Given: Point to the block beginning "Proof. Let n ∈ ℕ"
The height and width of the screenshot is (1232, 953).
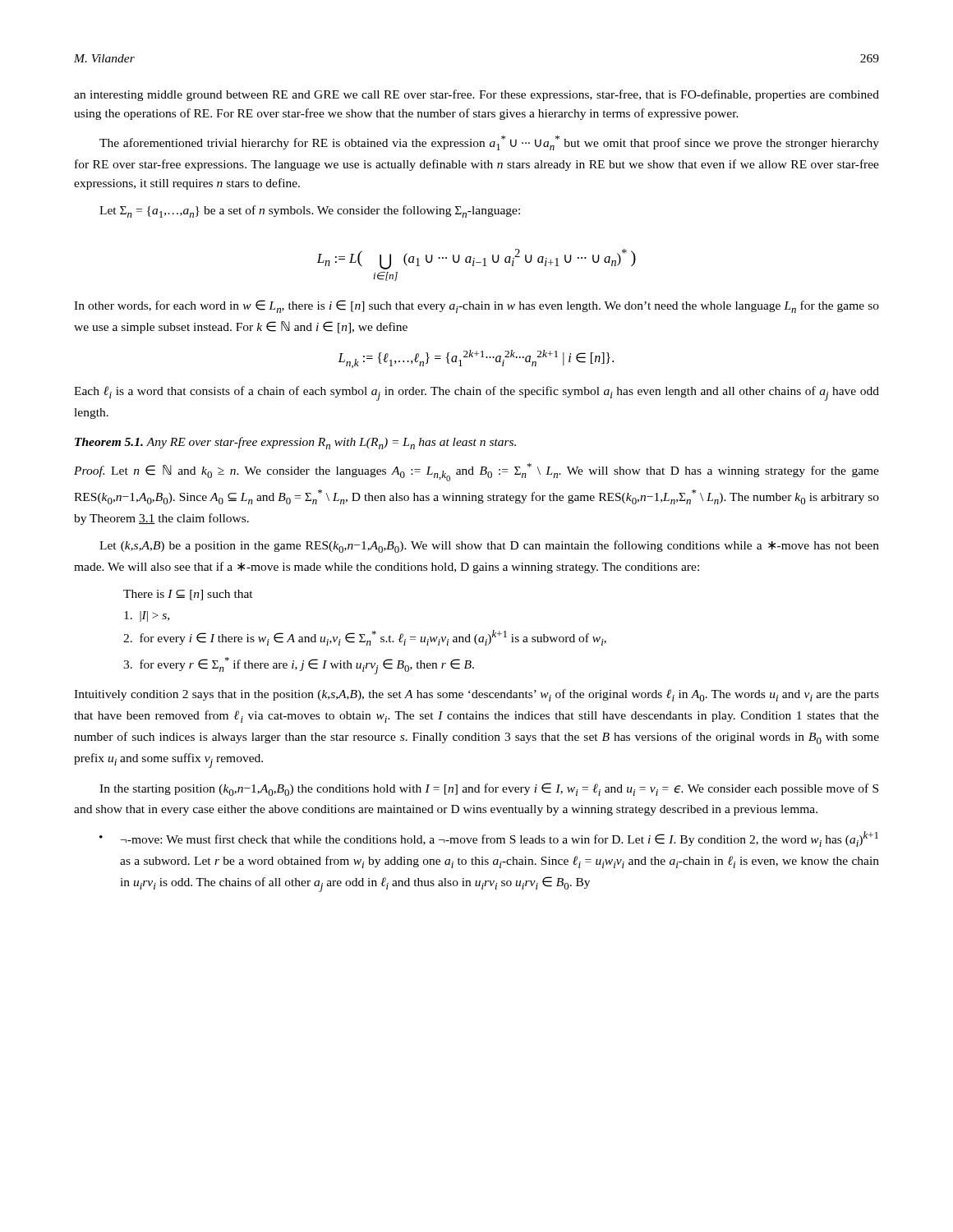Looking at the screenshot, I should click(476, 493).
